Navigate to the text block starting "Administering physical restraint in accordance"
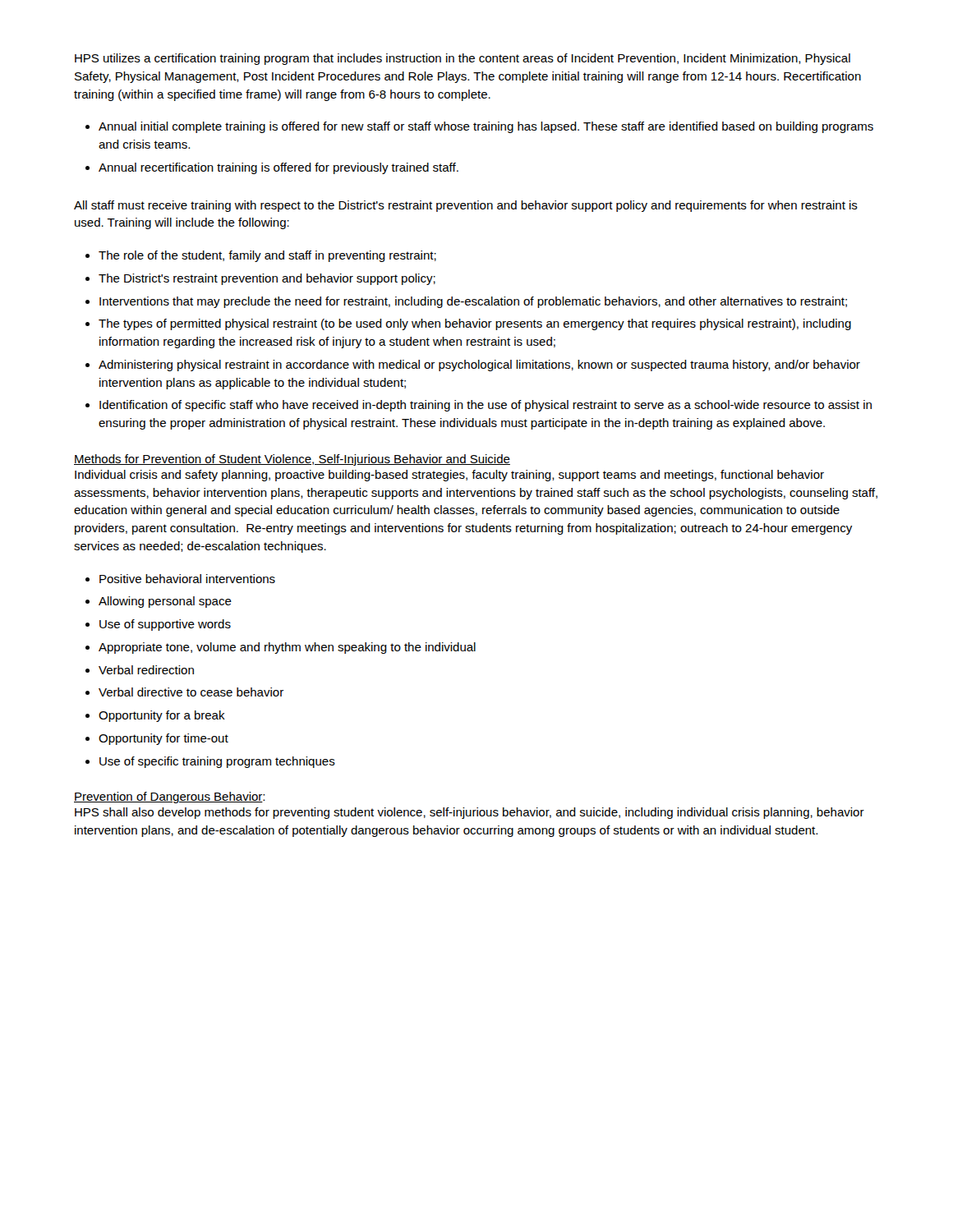Viewport: 953px width, 1232px height. tap(479, 373)
